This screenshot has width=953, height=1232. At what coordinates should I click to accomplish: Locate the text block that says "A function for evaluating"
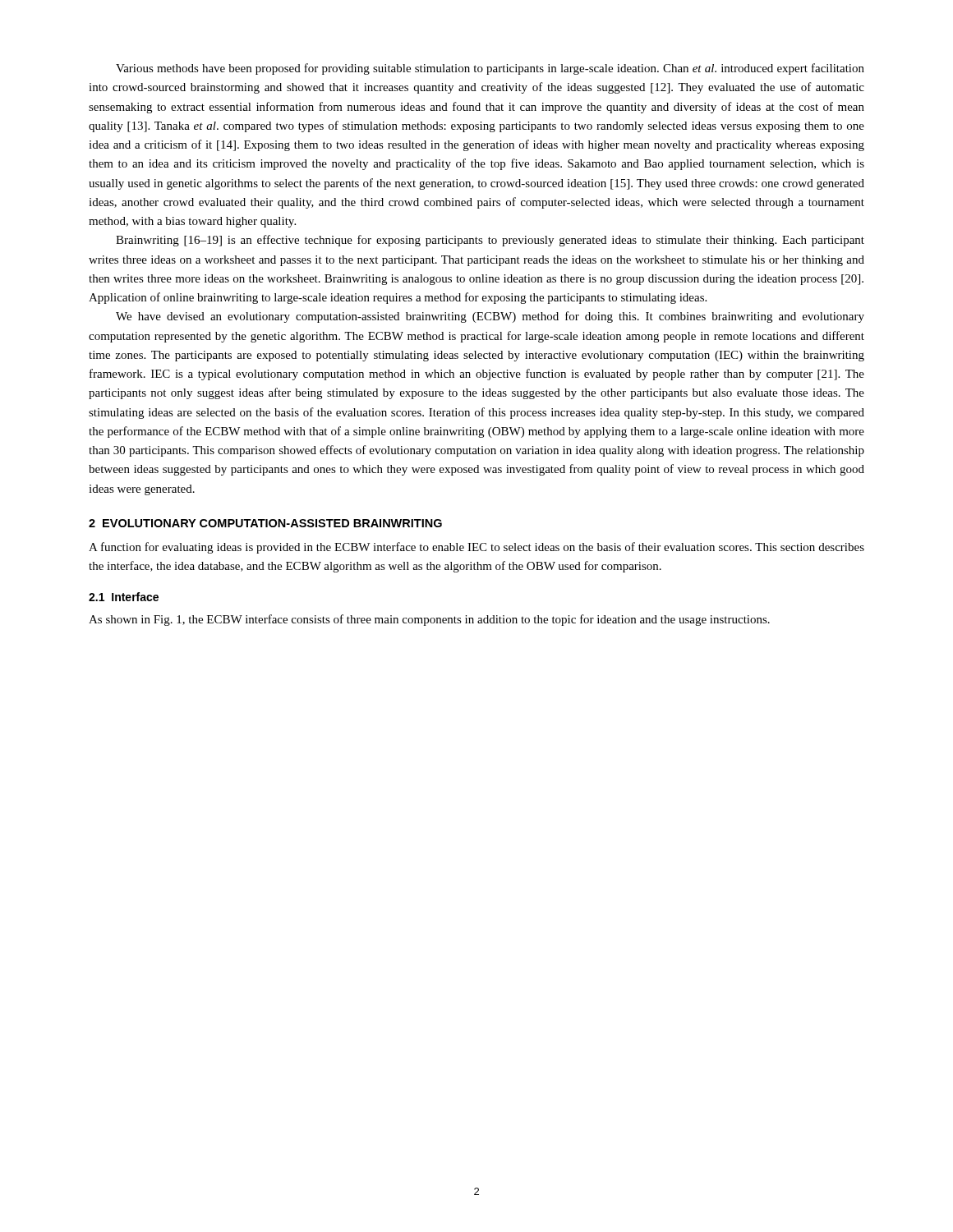coord(476,557)
